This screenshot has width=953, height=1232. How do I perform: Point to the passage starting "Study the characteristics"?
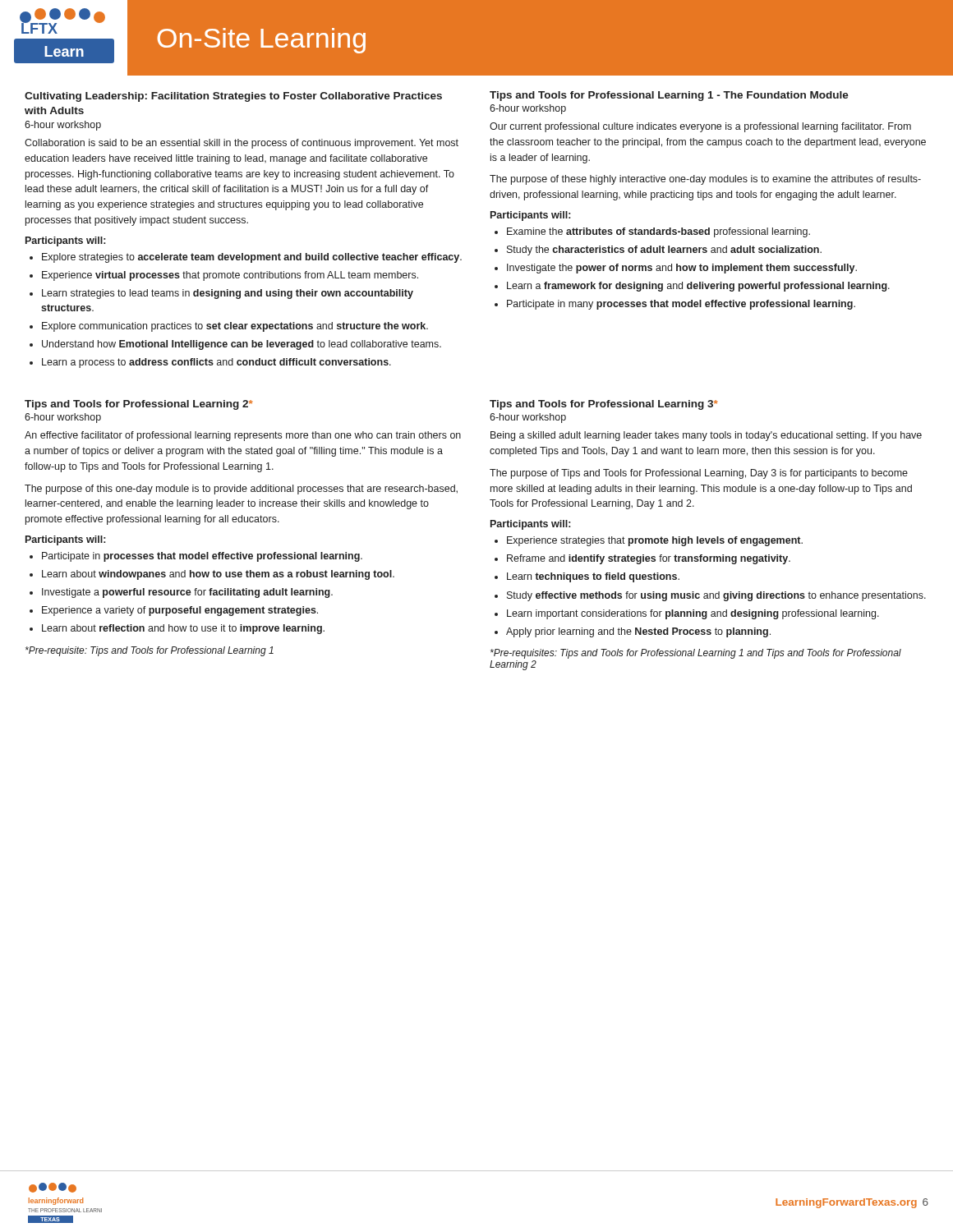tap(664, 250)
